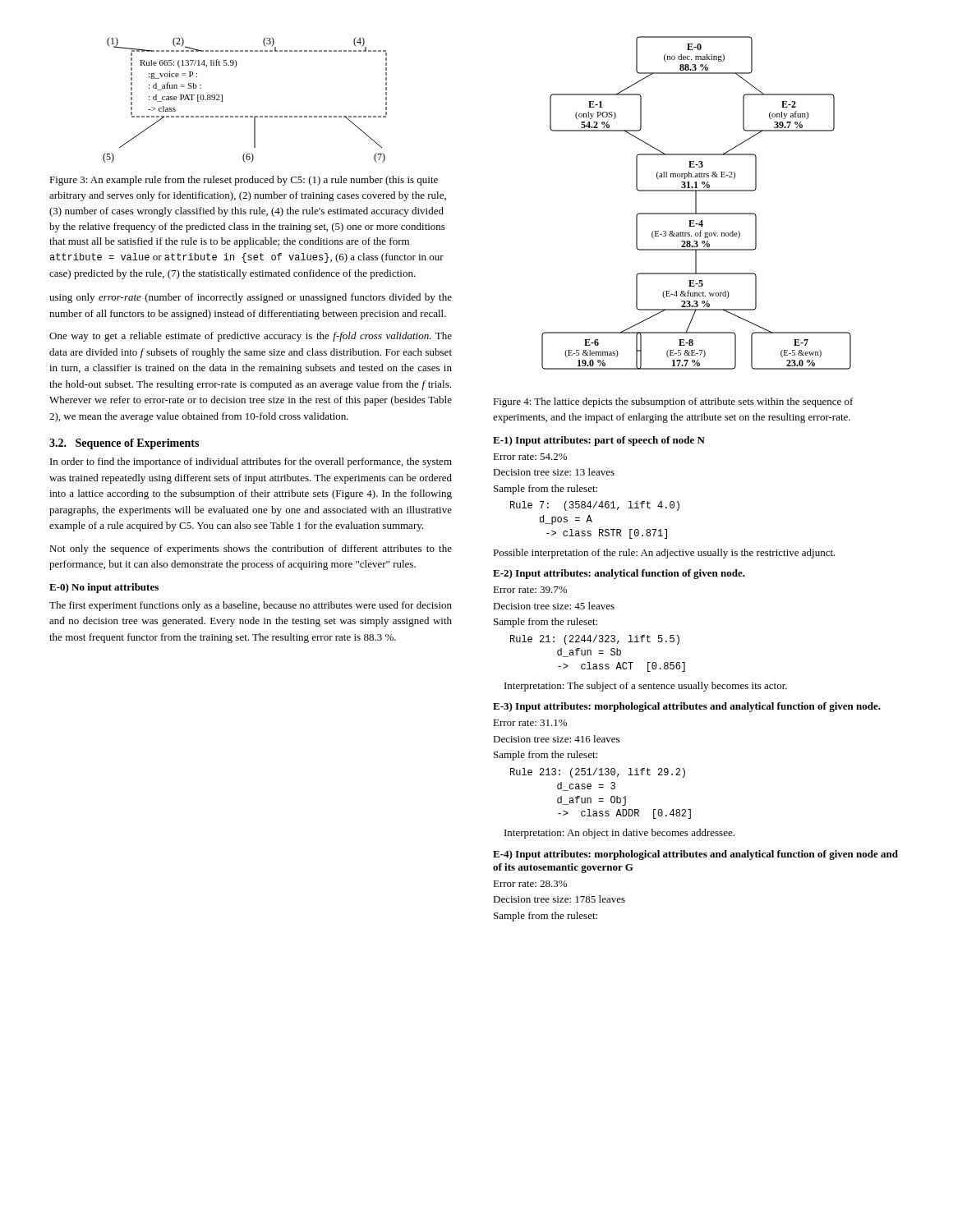The width and height of the screenshot is (953, 1232).
Task: Locate the flowchart
Action: [x=698, y=211]
